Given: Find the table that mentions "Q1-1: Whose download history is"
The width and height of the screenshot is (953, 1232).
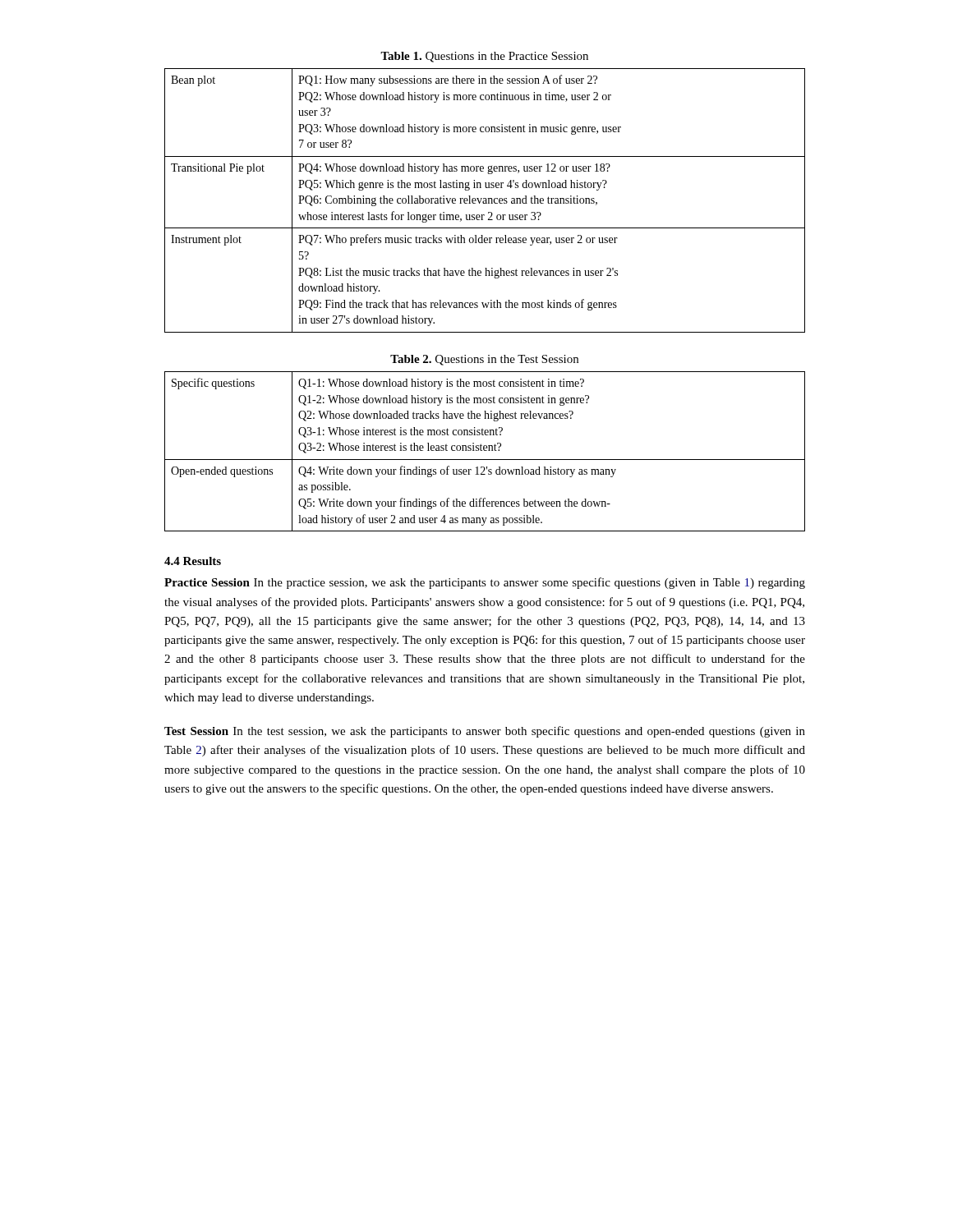Looking at the screenshot, I should click(485, 451).
